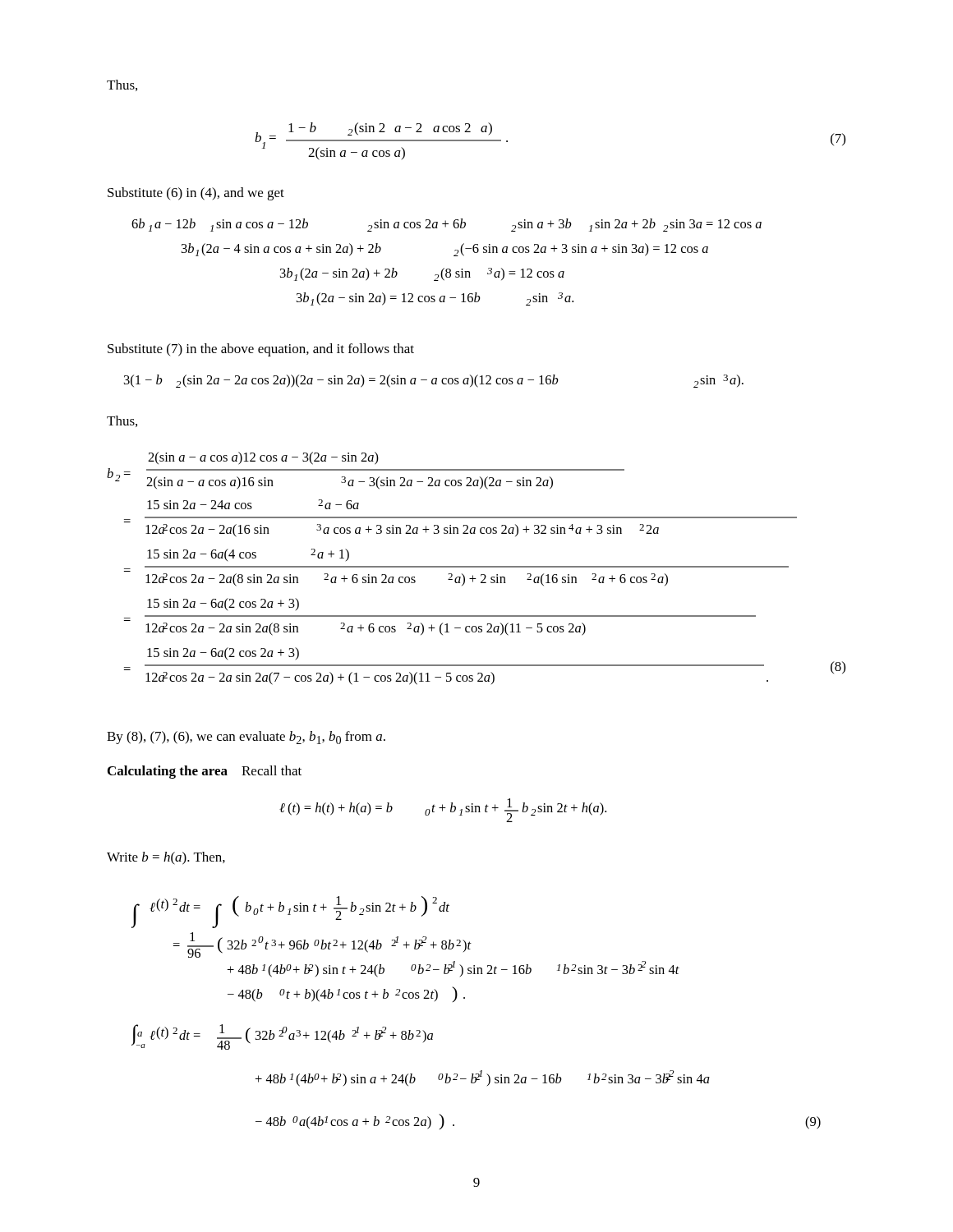Point to the passage starting "∫ ℓ (t)"
Viewport: 953px width, 1232px height.
[290, 912]
